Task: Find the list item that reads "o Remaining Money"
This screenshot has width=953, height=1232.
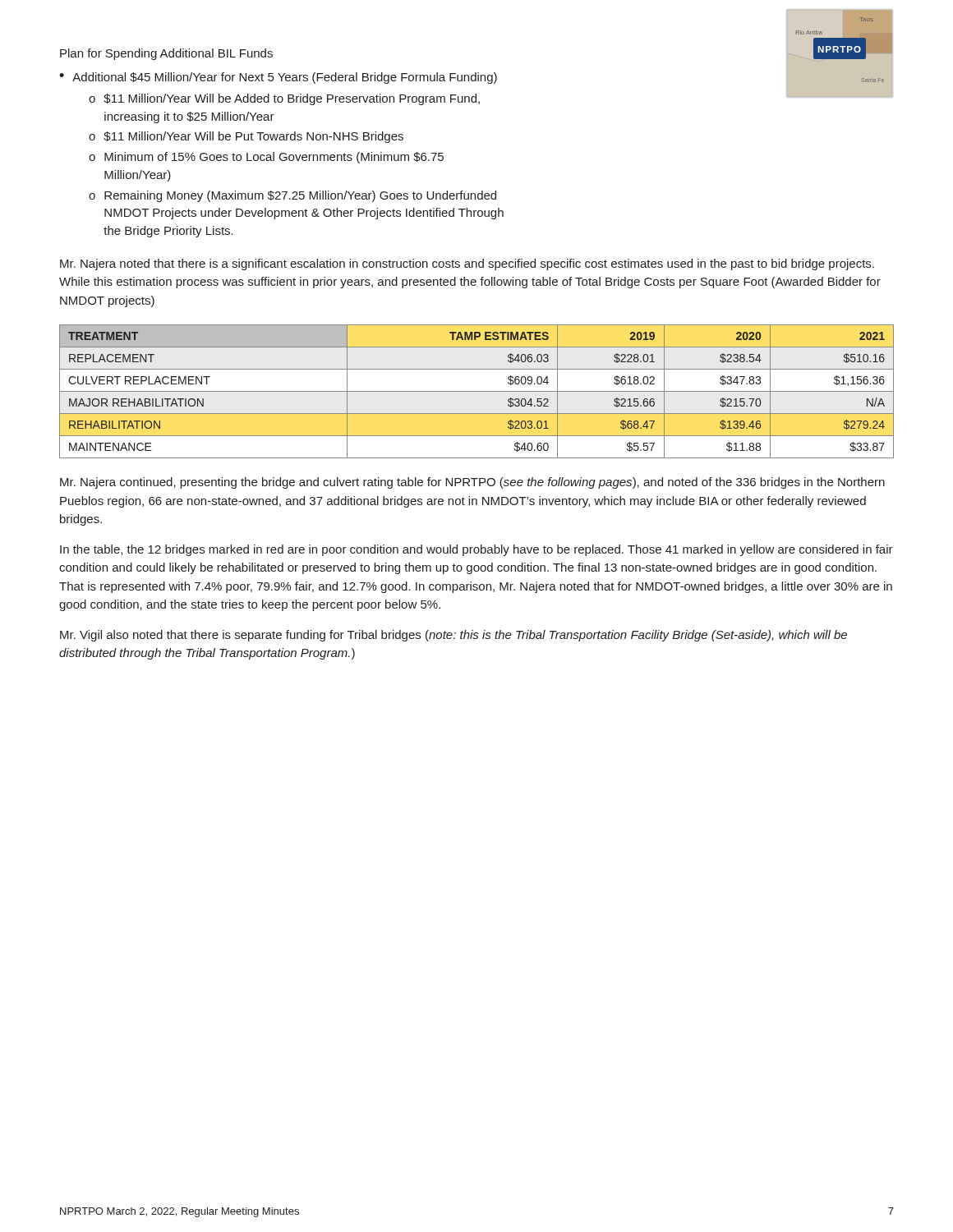Action: point(296,213)
